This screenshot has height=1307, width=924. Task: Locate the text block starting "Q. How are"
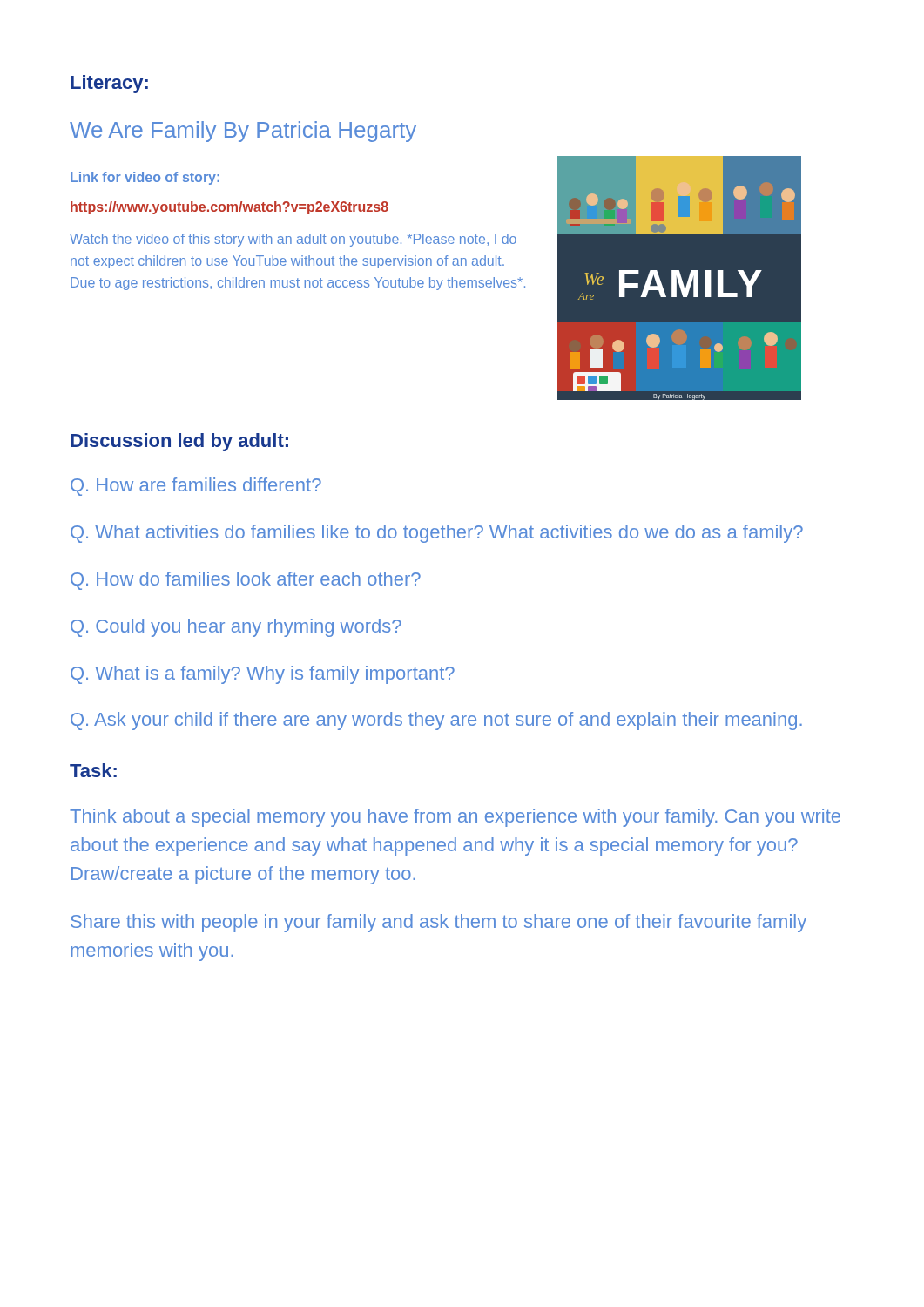[x=196, y=487]
